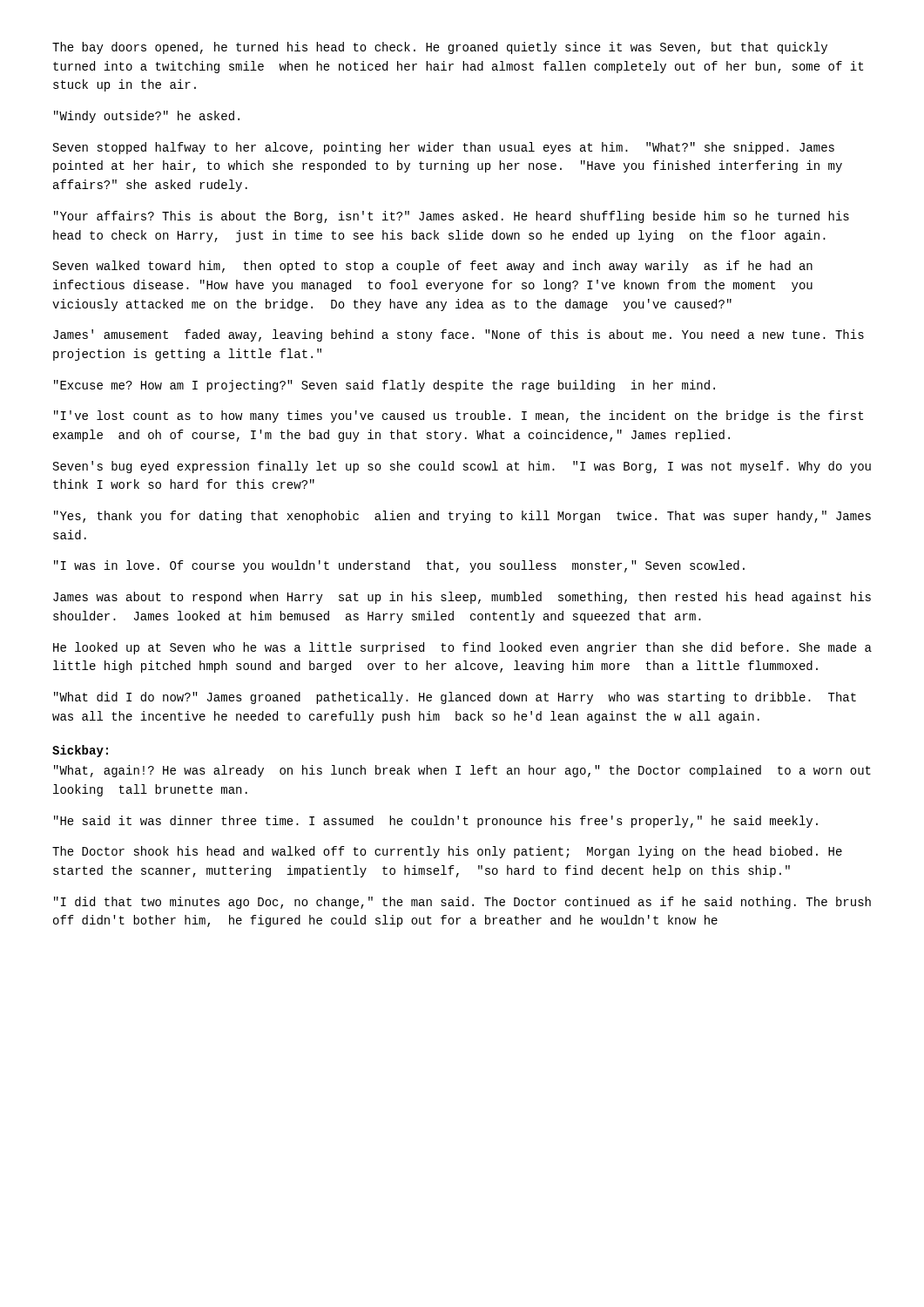The height and width of the screenshot is (1307, 924).
Task: Find the block on this page that starts ""I was in love. Of"
Action: 400,567
